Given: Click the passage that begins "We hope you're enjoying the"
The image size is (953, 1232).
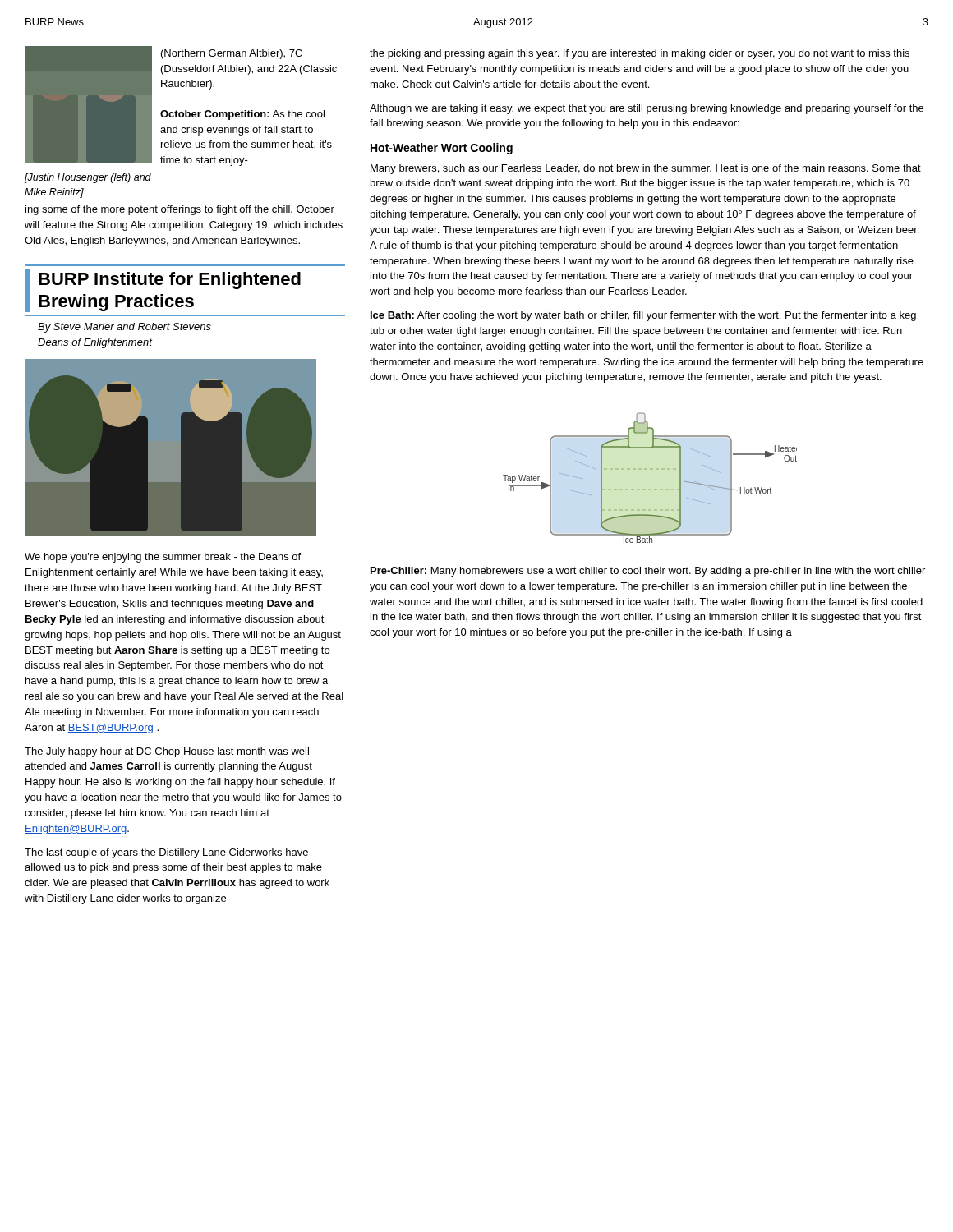Looking at the screenshot, I should point(184,642).
